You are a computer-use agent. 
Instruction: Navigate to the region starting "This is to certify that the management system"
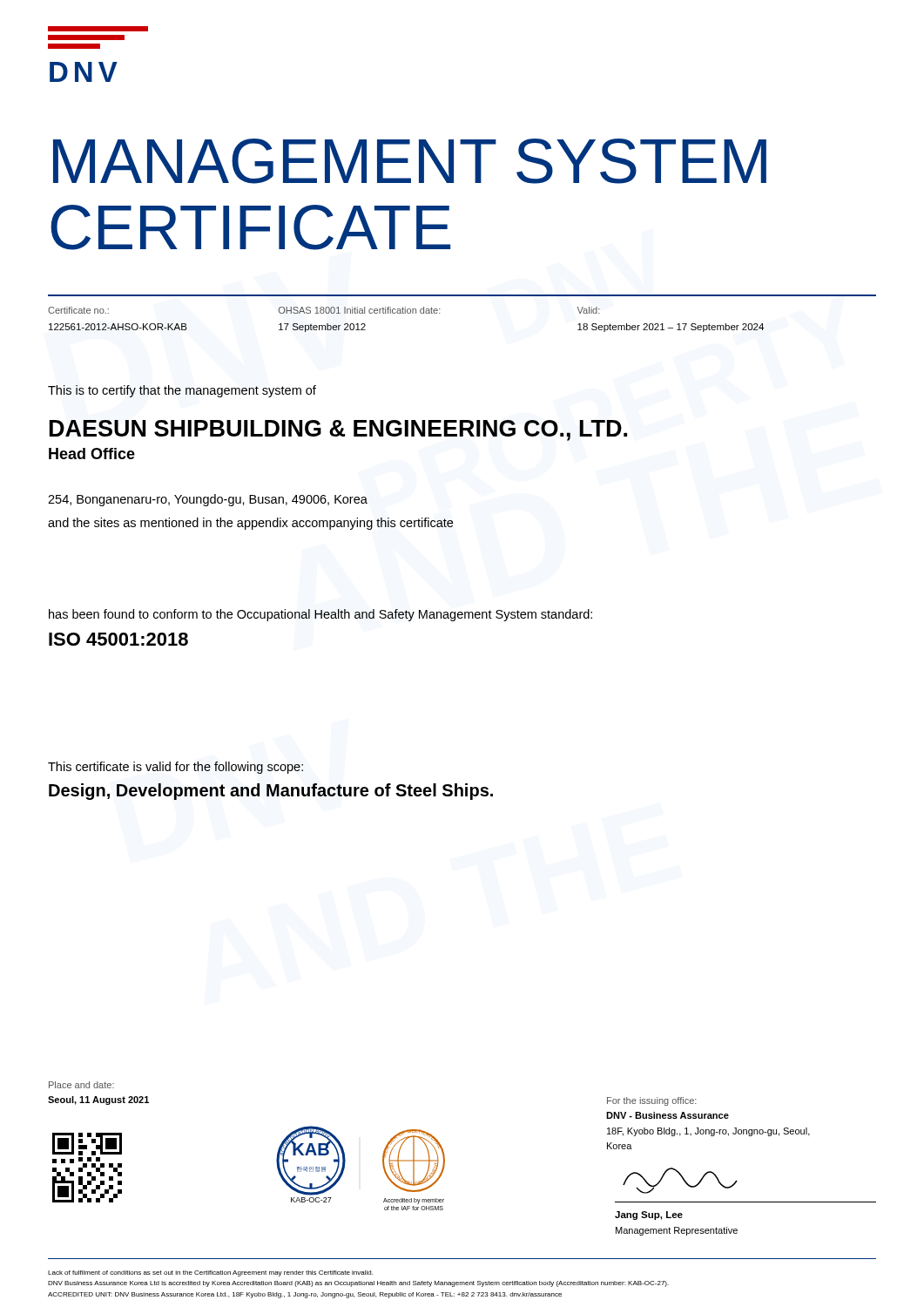tap(182, 390)
